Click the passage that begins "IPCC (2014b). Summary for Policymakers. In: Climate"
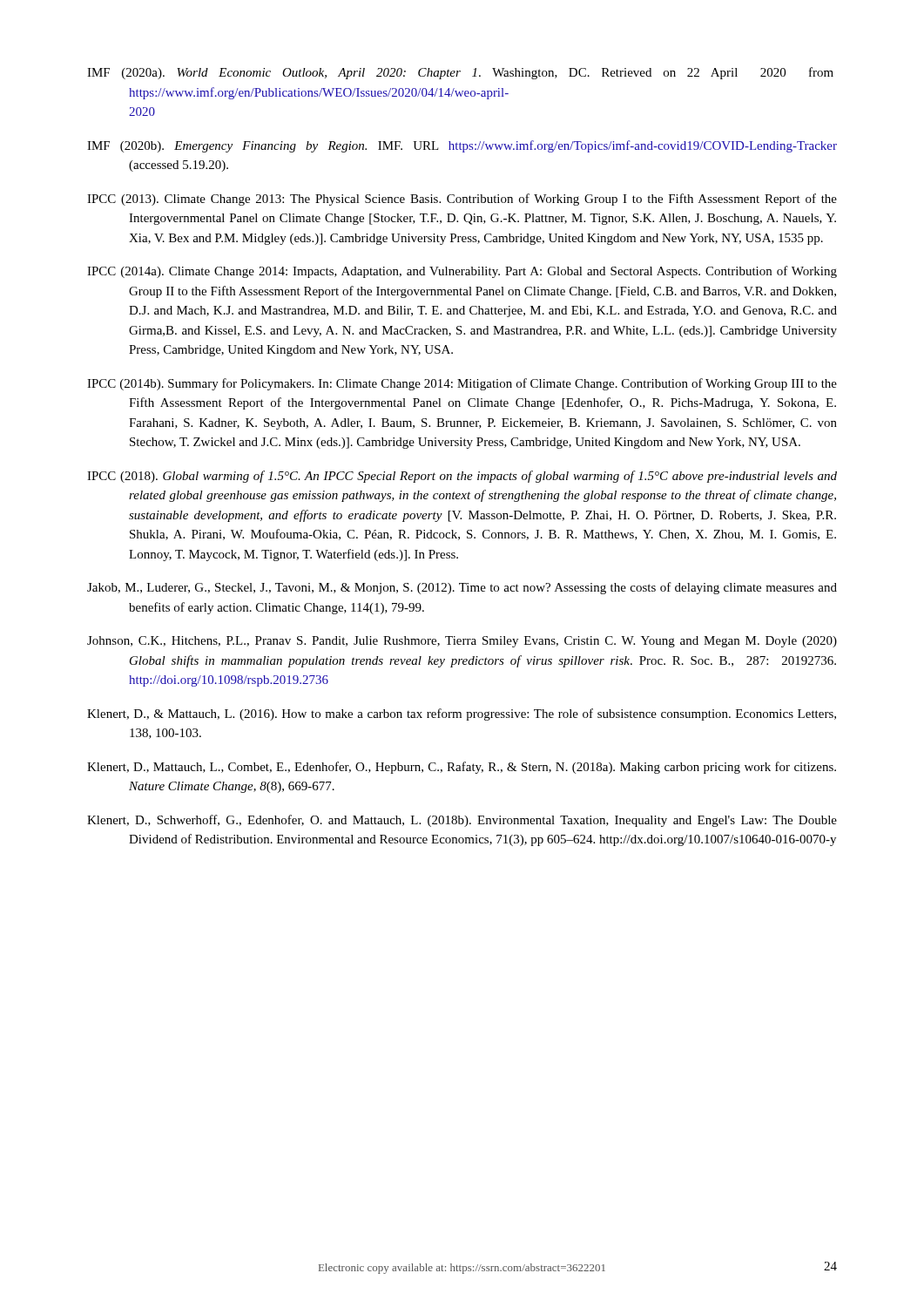924x1307 pixels. click(x=462, y=412)
